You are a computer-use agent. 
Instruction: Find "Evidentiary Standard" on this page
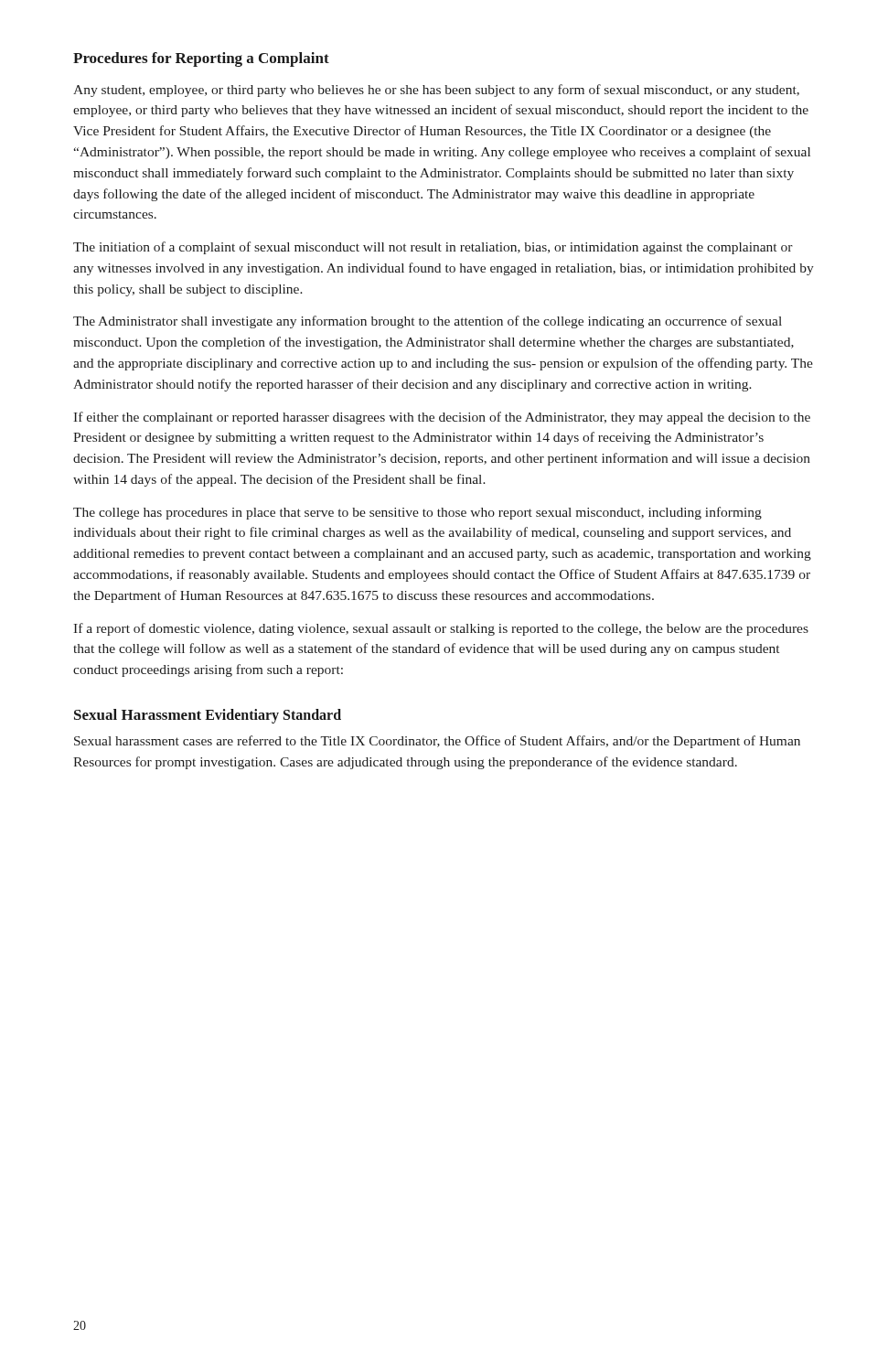[273, 715]
